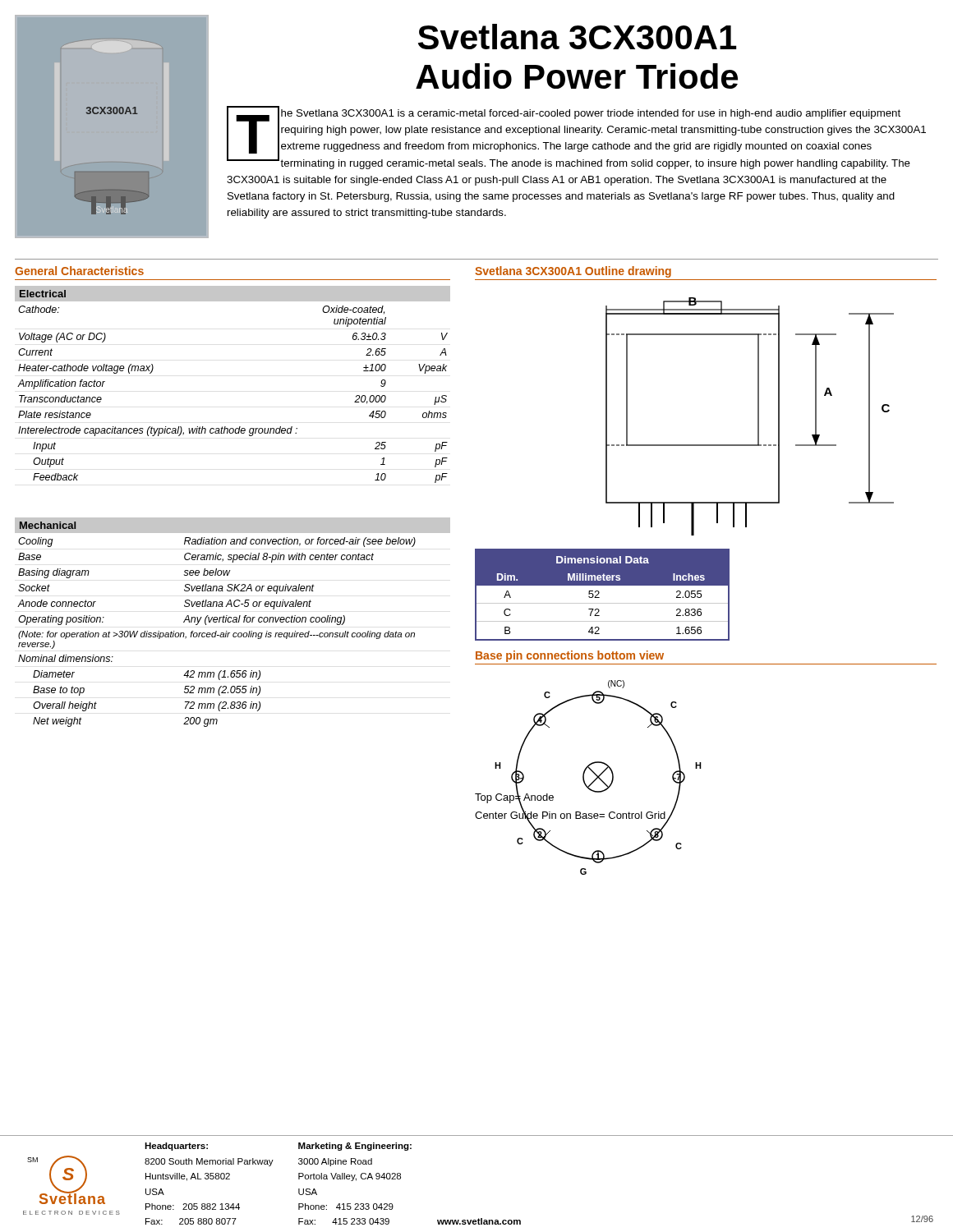
Task: Click on the table containing "Ceramic, special 8-pin with"
Action: (232, 631)
